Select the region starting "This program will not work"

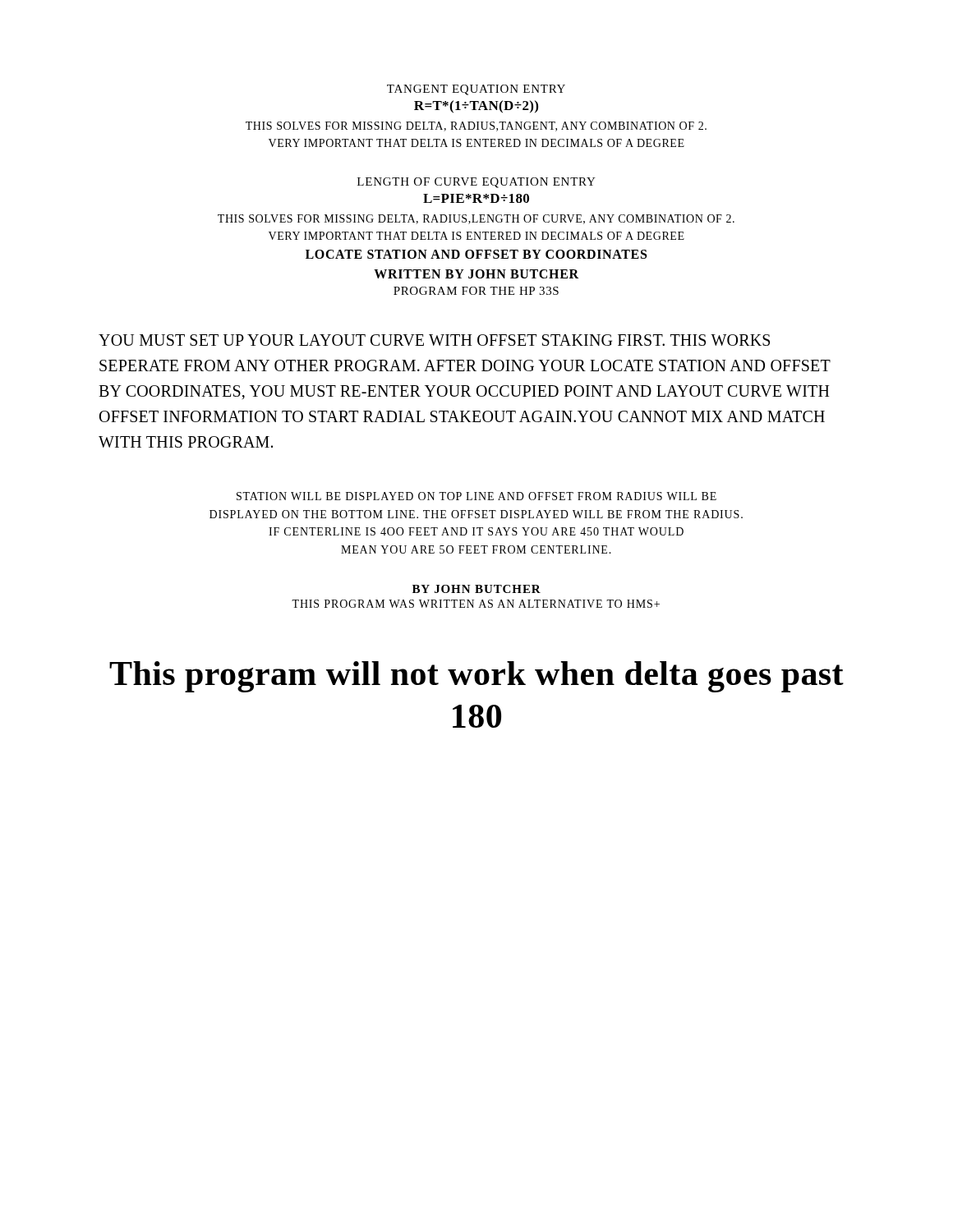(x=476, y=695)
